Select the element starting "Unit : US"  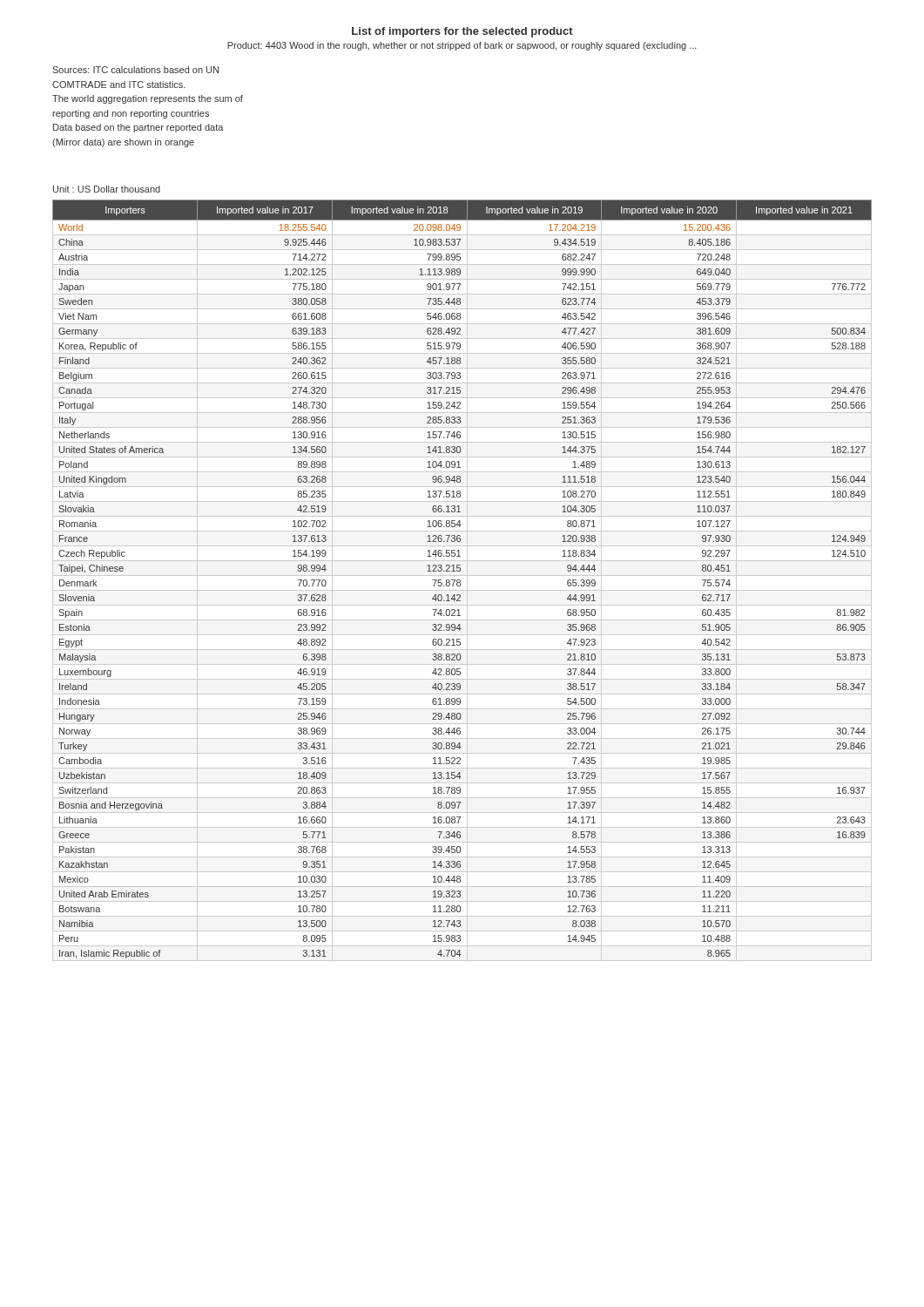[106, 189]
